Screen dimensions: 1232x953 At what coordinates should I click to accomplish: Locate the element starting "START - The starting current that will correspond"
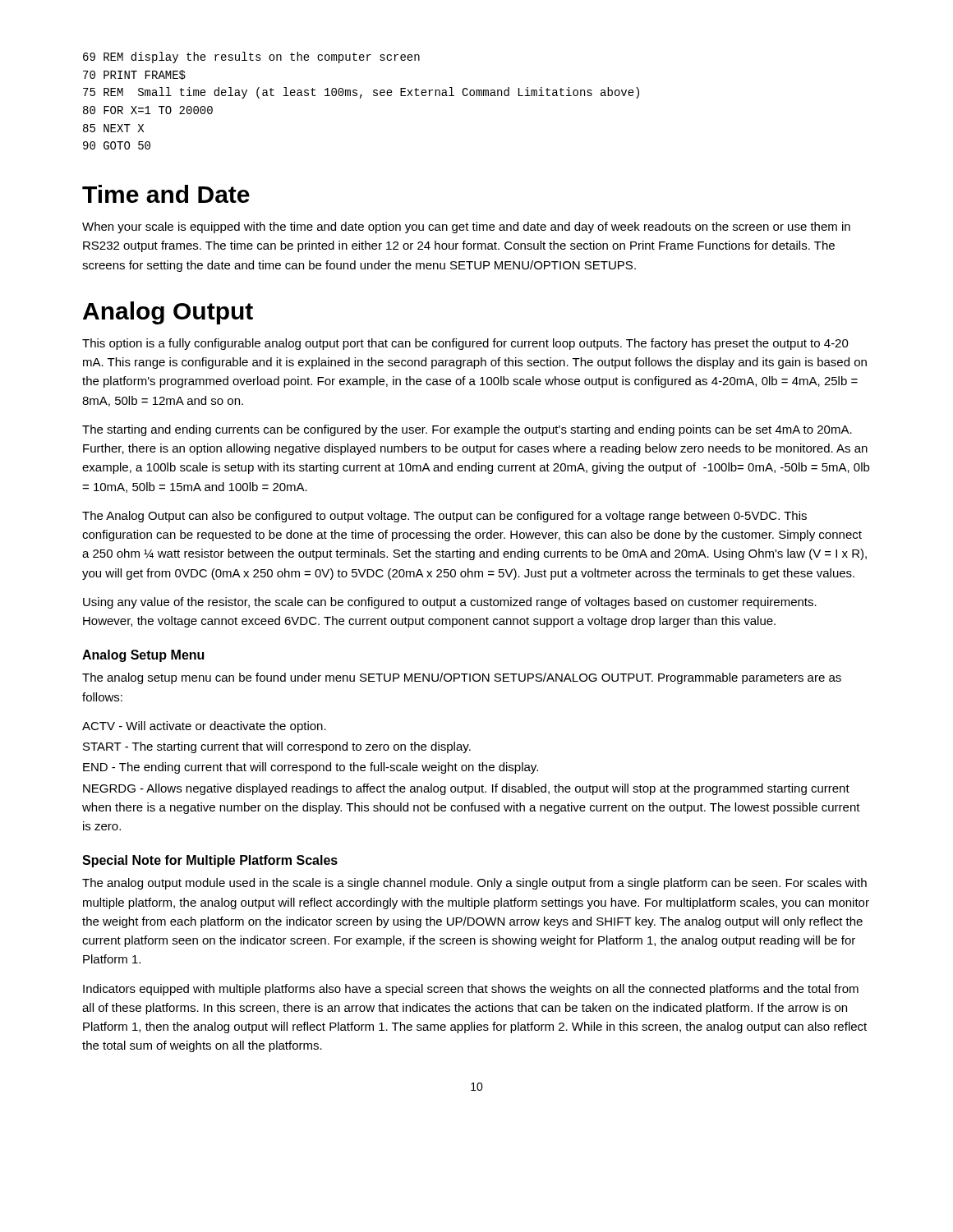277,746
